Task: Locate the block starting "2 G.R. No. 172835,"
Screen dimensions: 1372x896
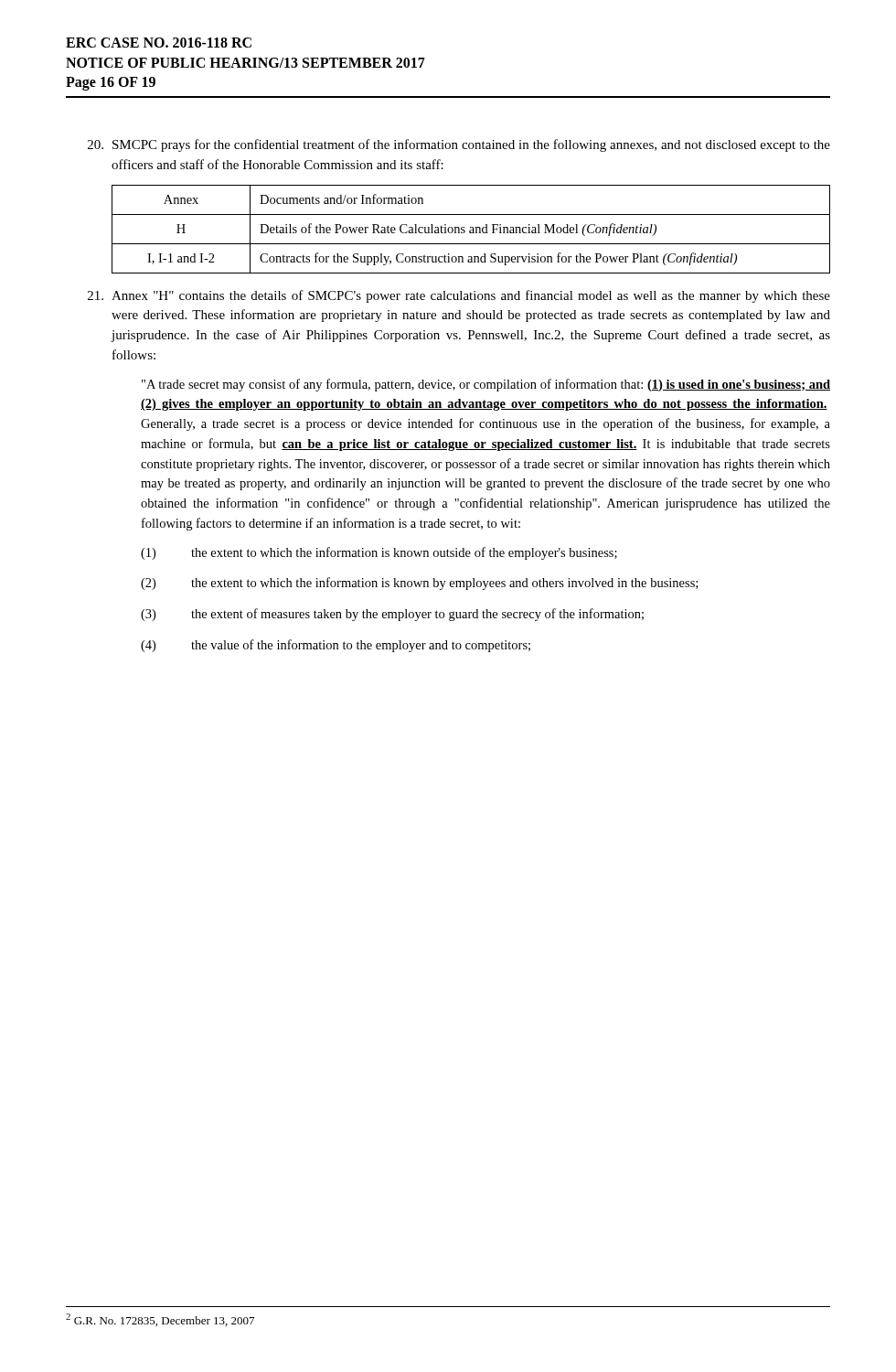Action: tap(160, 1319)
